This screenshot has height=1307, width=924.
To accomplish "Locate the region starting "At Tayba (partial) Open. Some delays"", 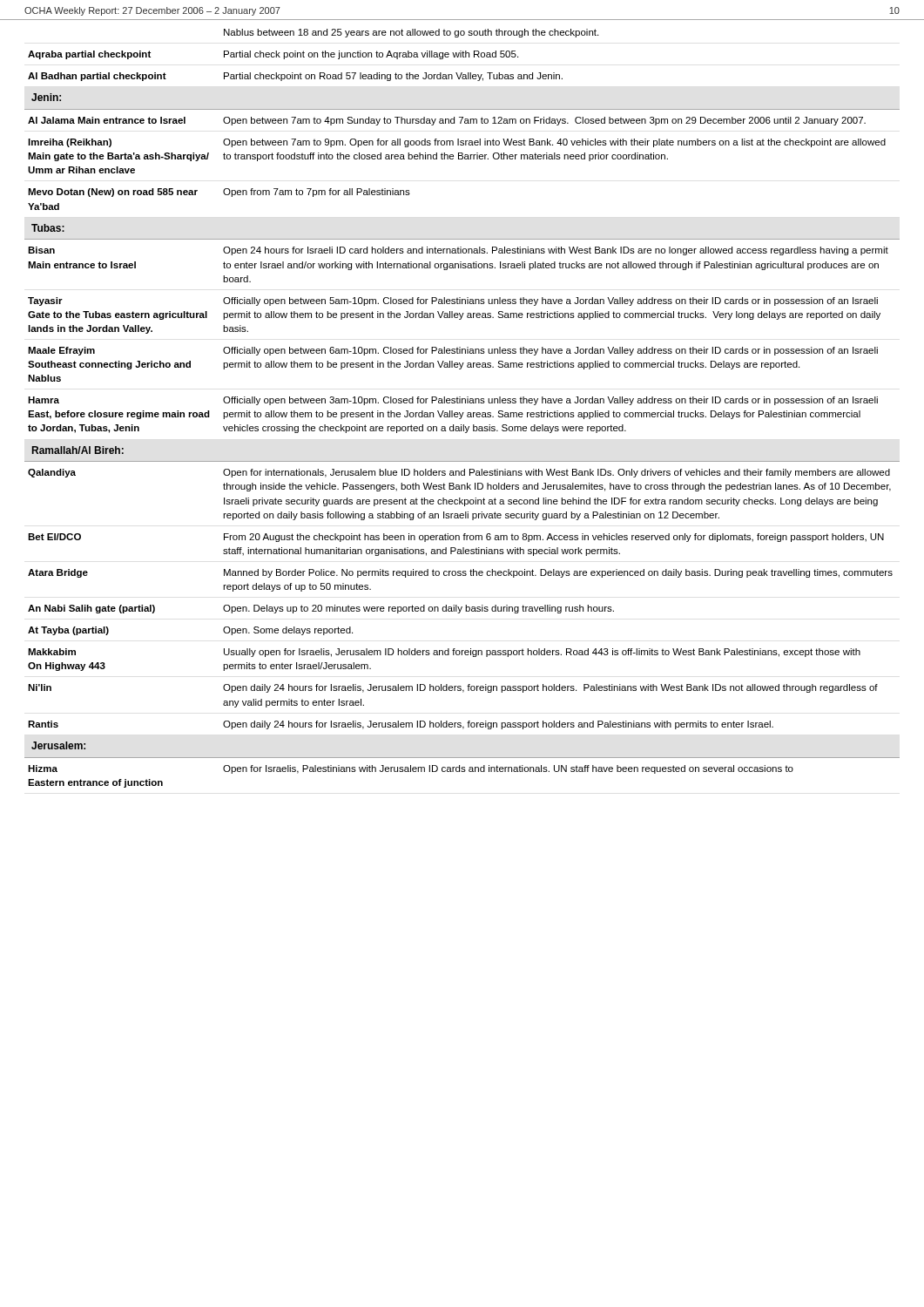I will pos(64,631).
